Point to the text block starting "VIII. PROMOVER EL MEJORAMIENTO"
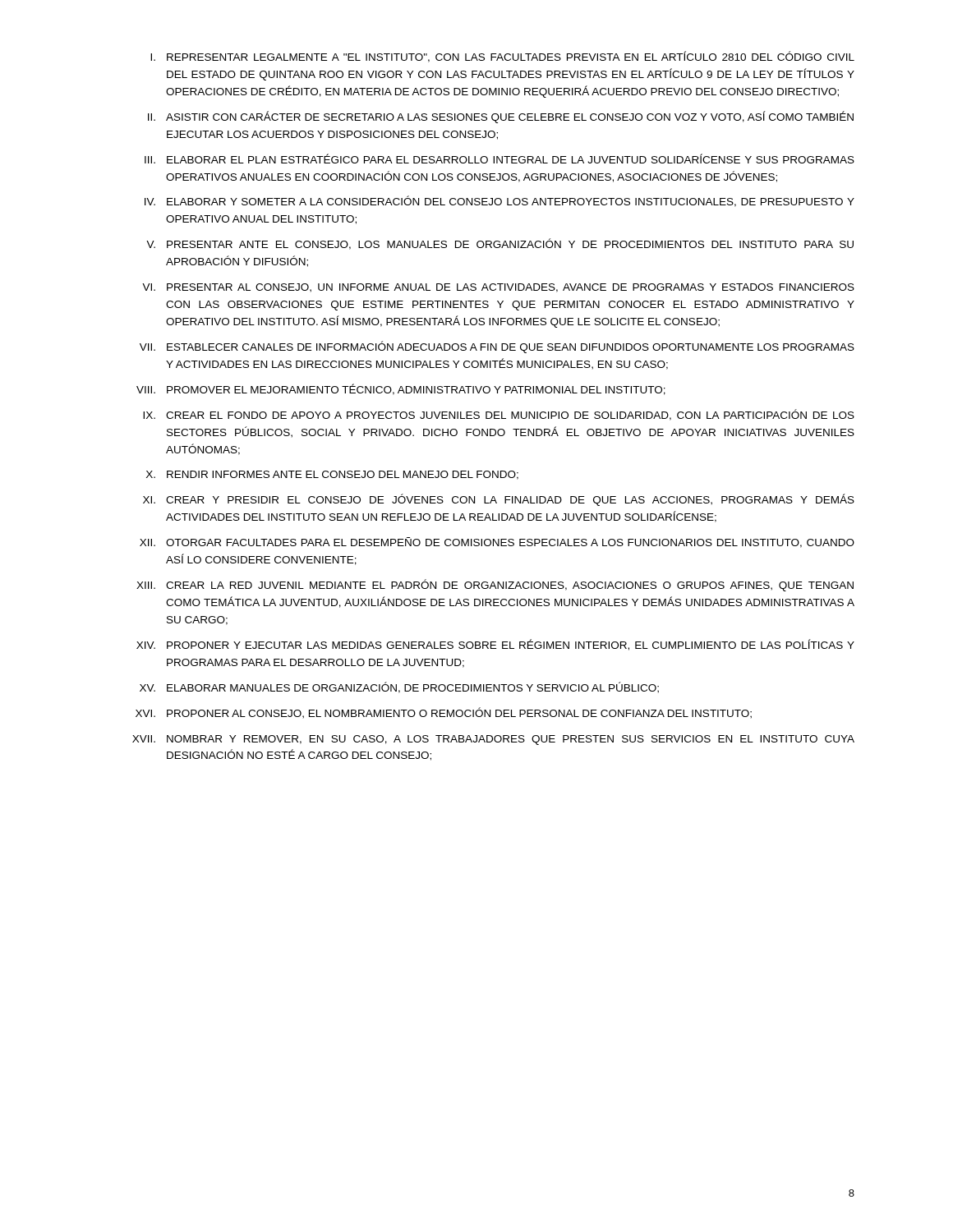The width and height of the screenshot is (953, 1232). coord(476,390)
